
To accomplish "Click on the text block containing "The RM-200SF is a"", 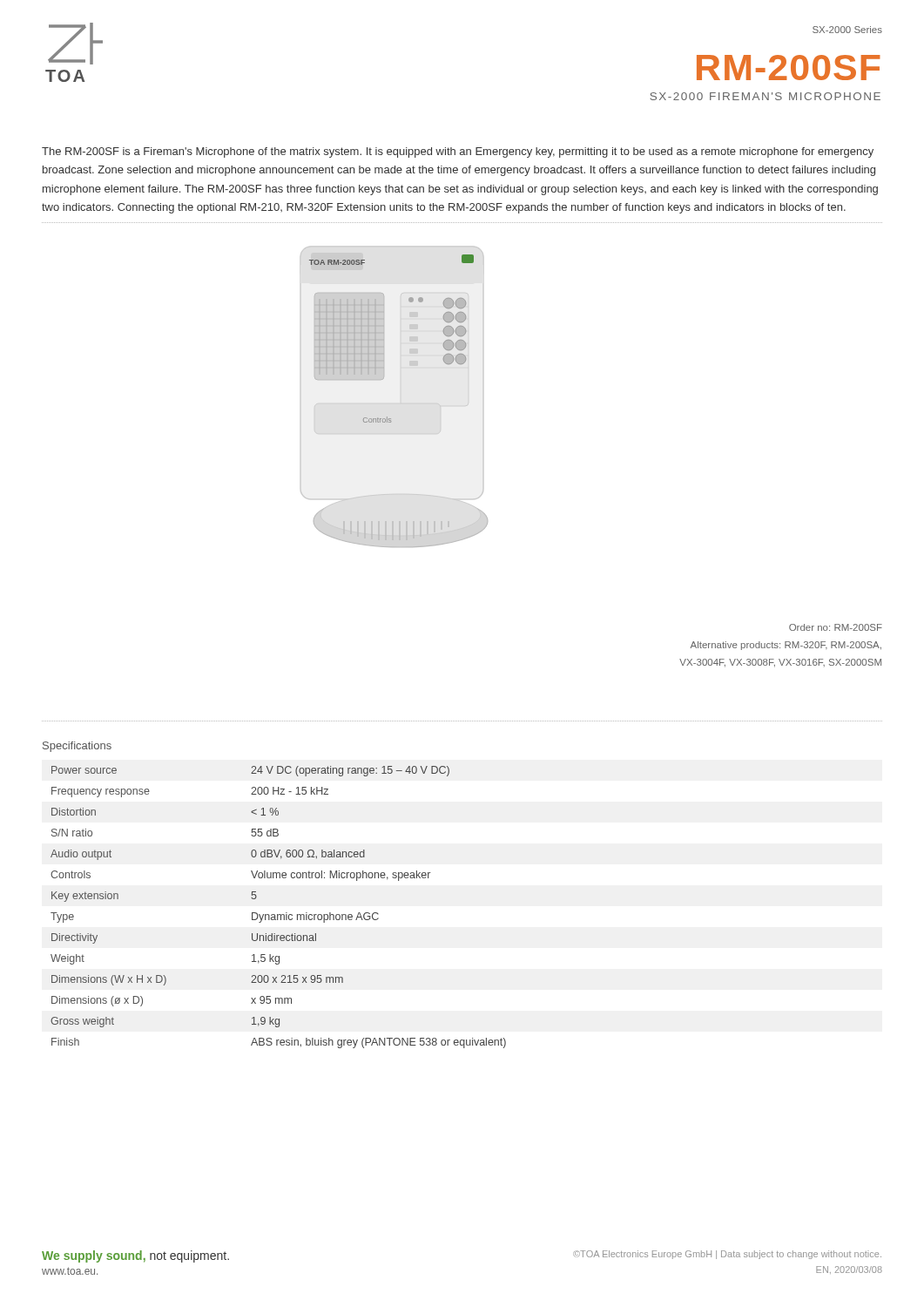I will 460,179.
